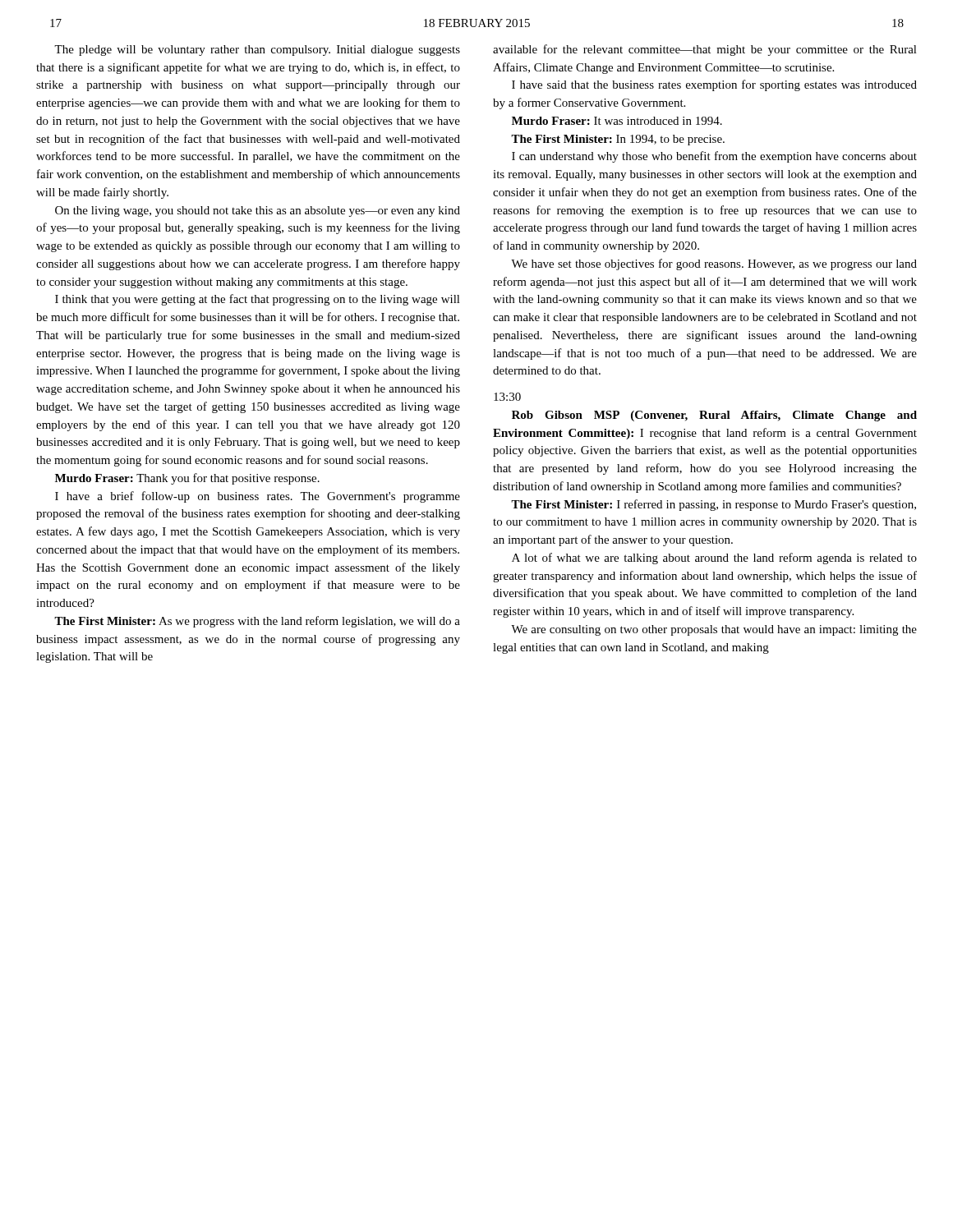The width and height of the screenshot is (953, 1232).
Task: Point to the region starting "I have said that"
Action: 705,94
